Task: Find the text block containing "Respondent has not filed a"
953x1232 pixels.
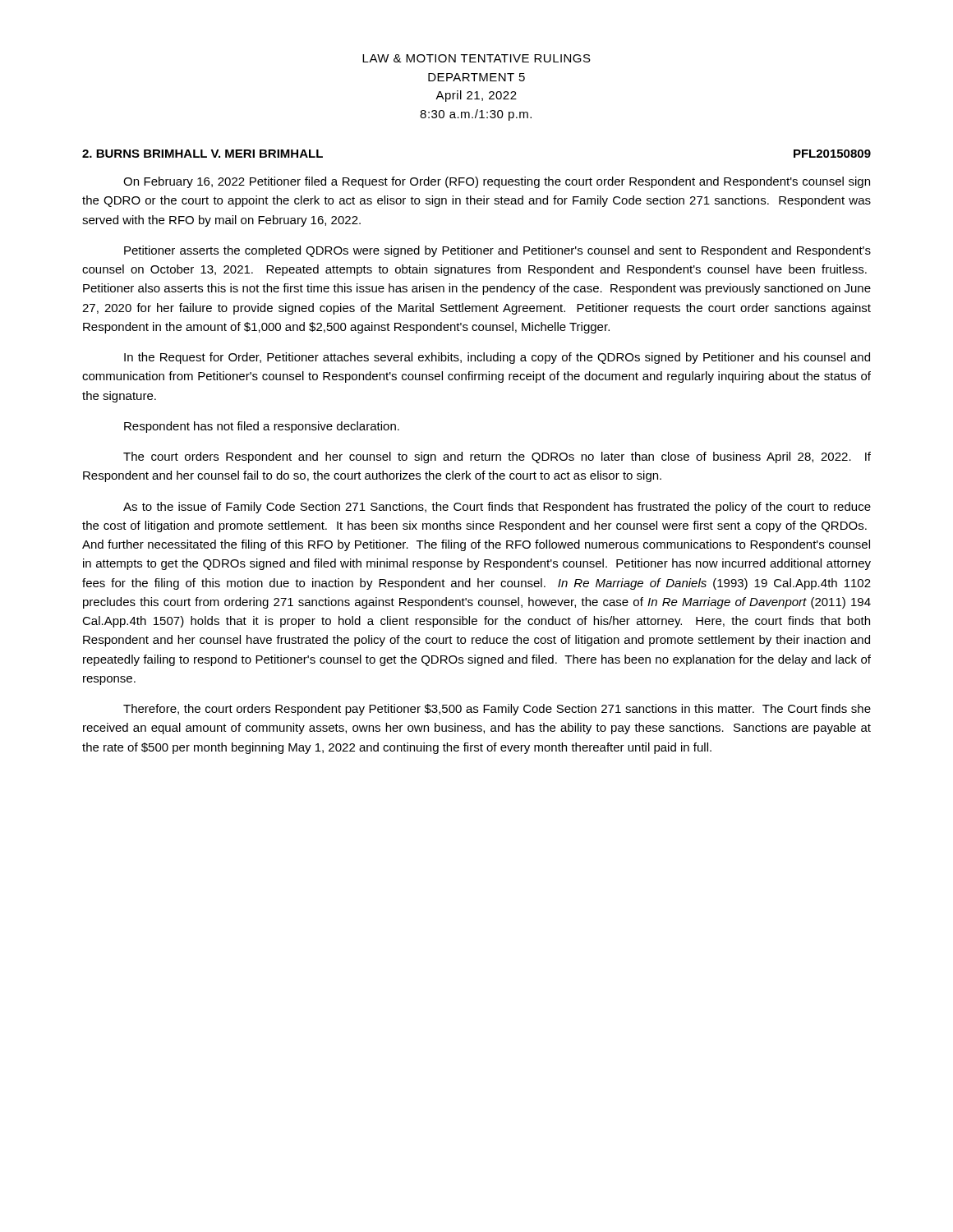Action: pyautogui.click(x=262, y=426)
